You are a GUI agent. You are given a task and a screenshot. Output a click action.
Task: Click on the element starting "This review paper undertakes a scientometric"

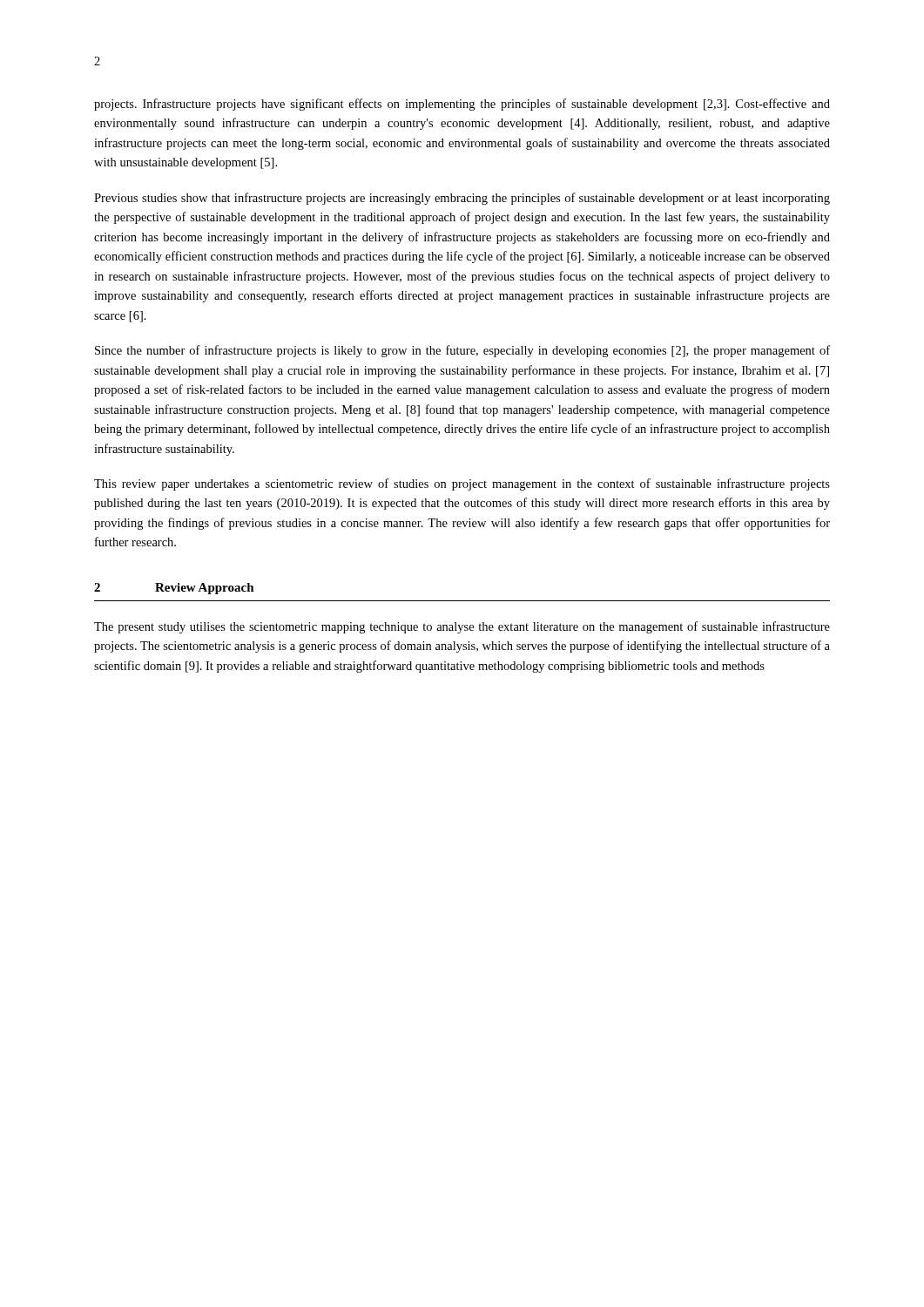click(x=462, y=513)
